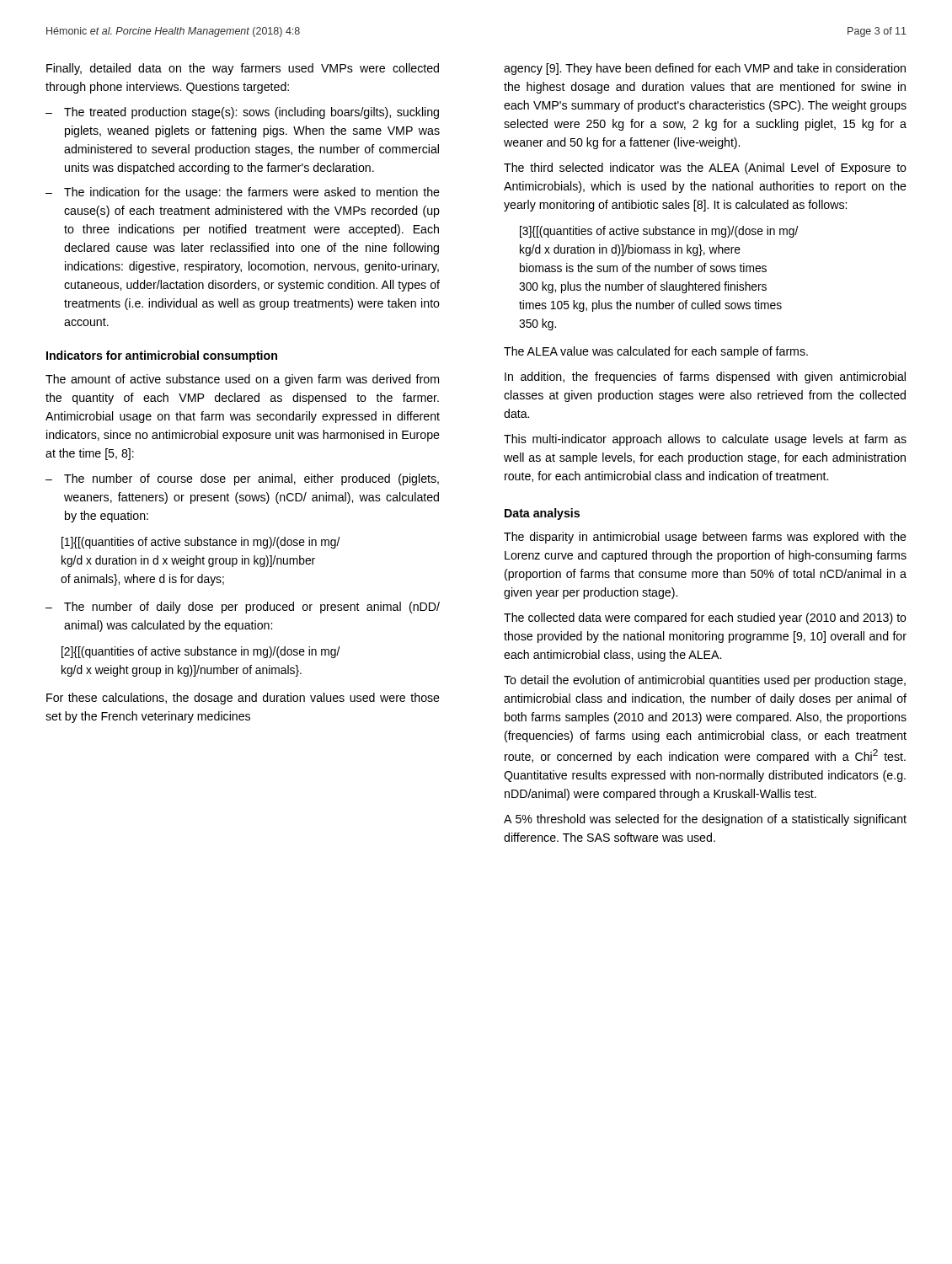This screenshot has height=1264, width=952.
Task: Click on the list item with the text "– The number of daily dose"
Action: pos(243,616)
